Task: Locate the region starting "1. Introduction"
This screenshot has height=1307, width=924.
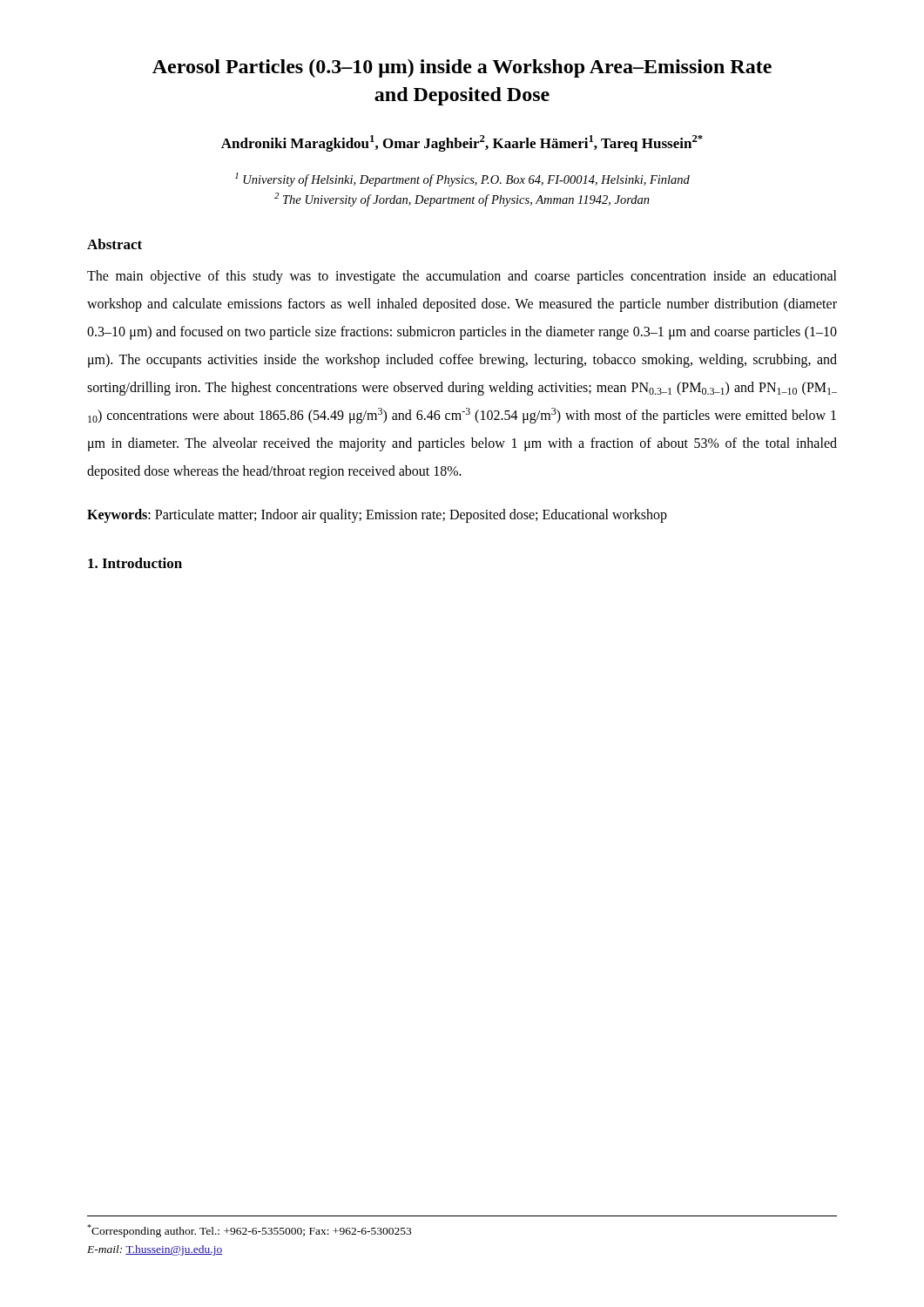Action: click(135, 563)
